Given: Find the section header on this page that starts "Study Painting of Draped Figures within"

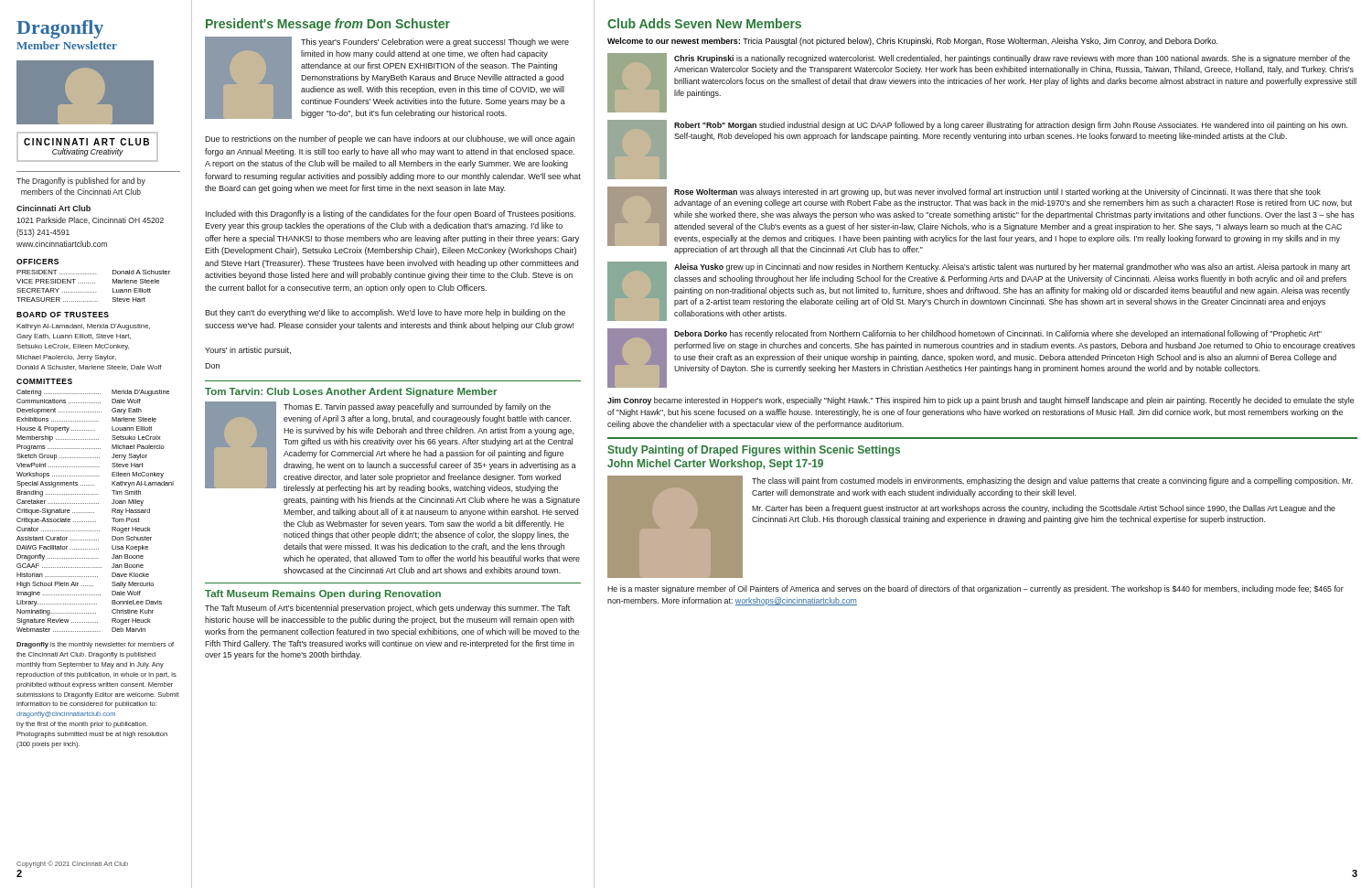Looking at the screenshot, I should [754, 457].
